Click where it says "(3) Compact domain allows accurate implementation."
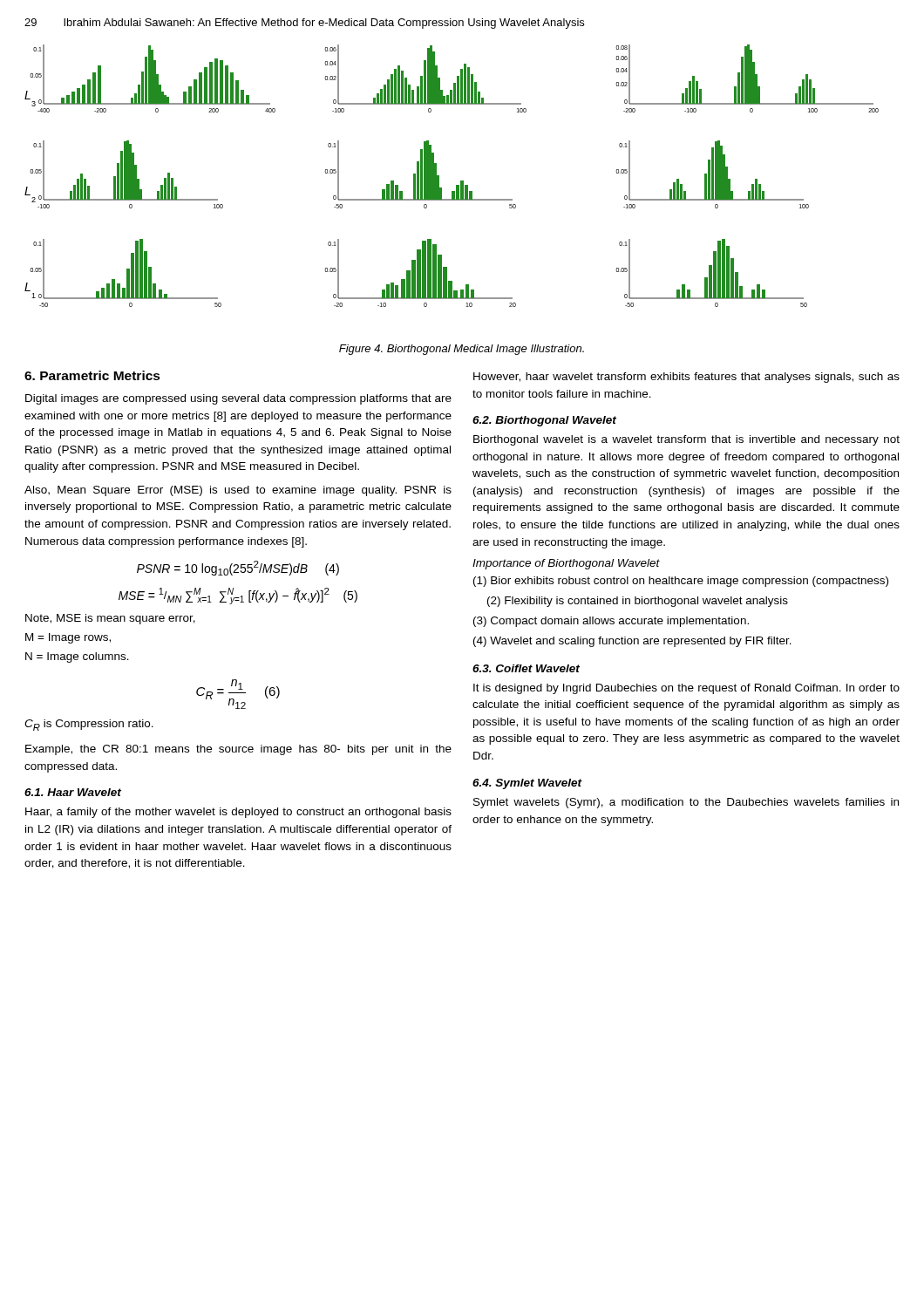This screenshot has height=1308, width=924. pos(611,620)
